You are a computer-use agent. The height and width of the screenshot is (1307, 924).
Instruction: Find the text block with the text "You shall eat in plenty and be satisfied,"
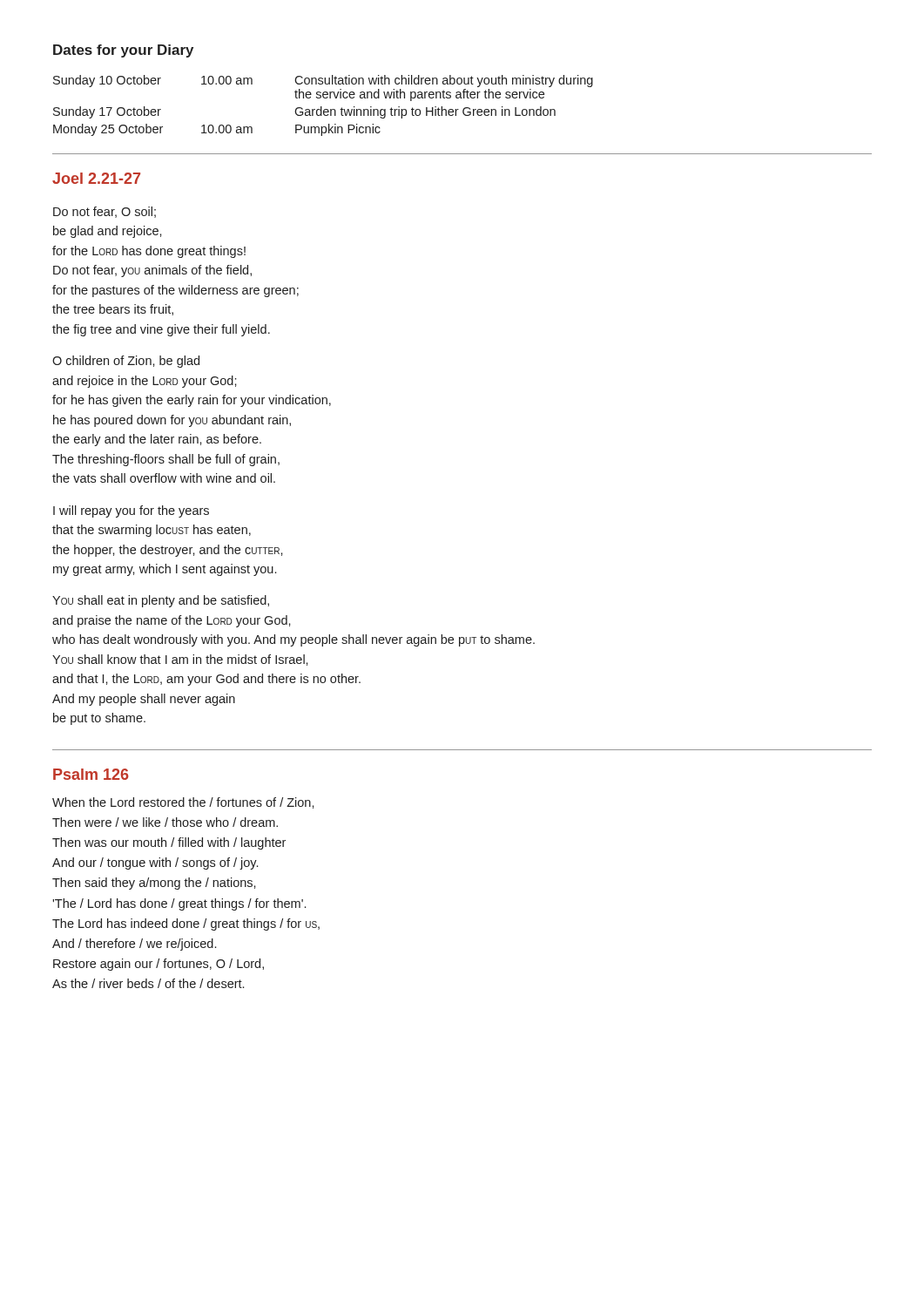click(x=161, y=601)
